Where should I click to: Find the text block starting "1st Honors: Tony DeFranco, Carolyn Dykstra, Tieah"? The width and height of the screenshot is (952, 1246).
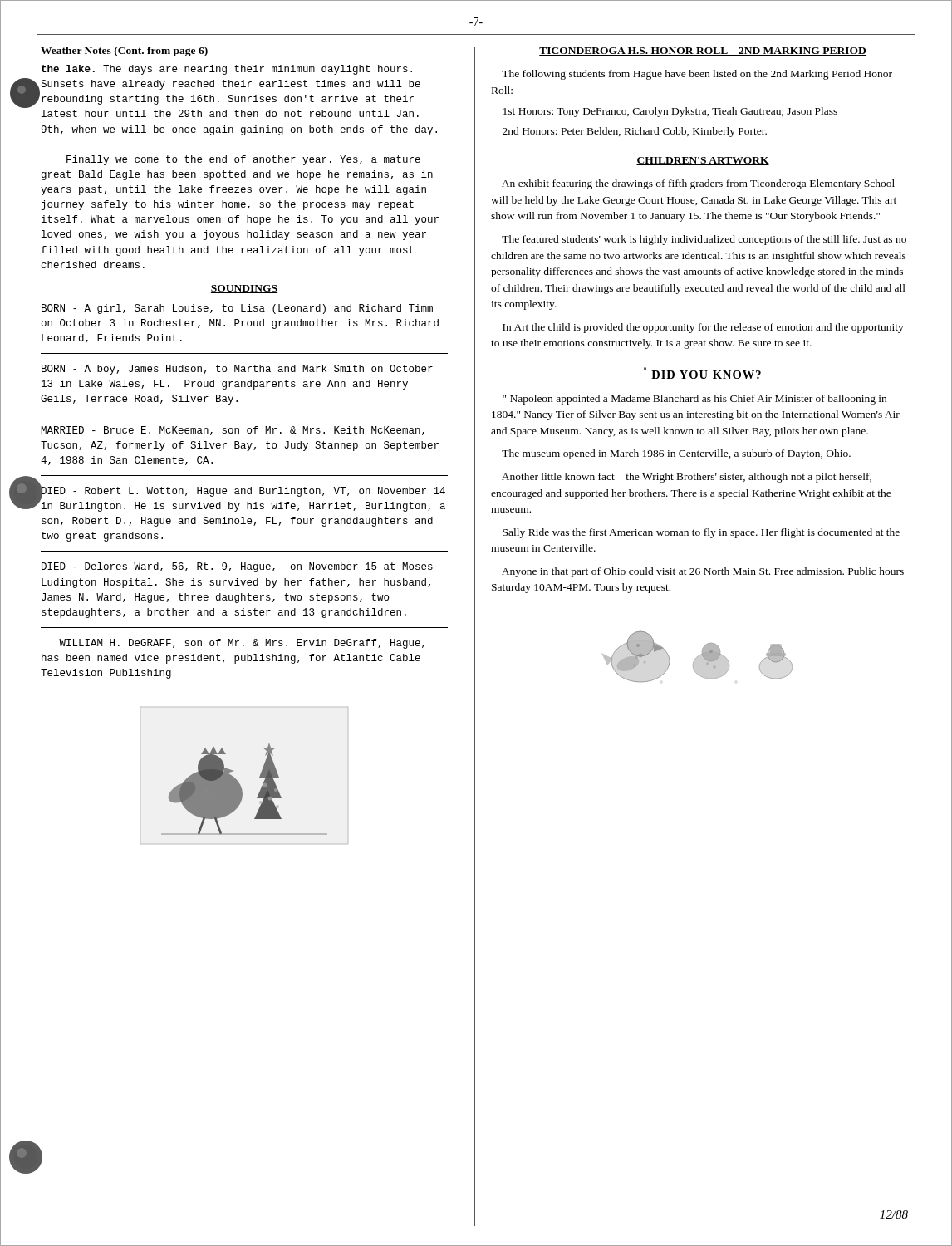point(664,111)
